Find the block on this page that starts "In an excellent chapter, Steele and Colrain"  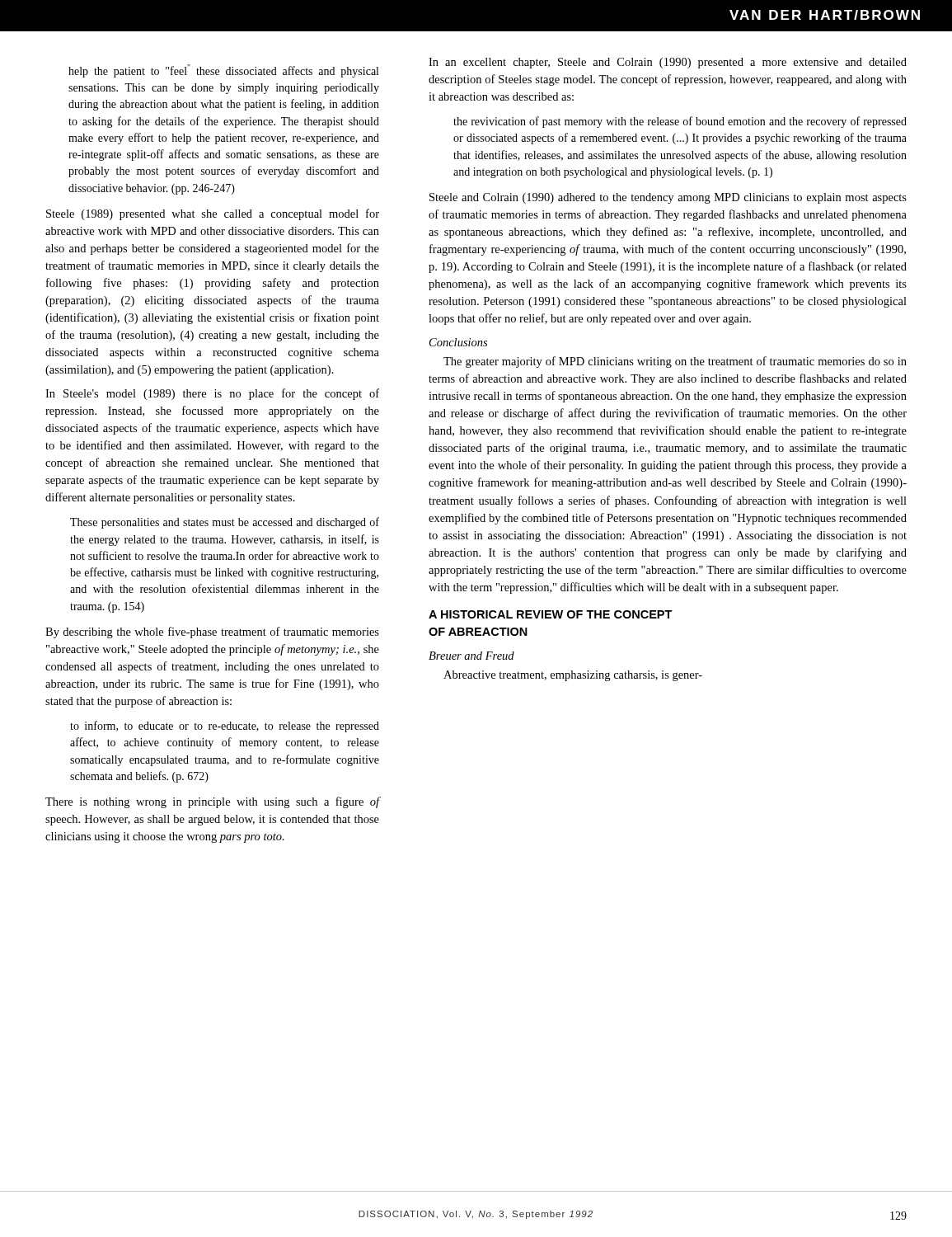pyautogui.click(x=668, y=80)
